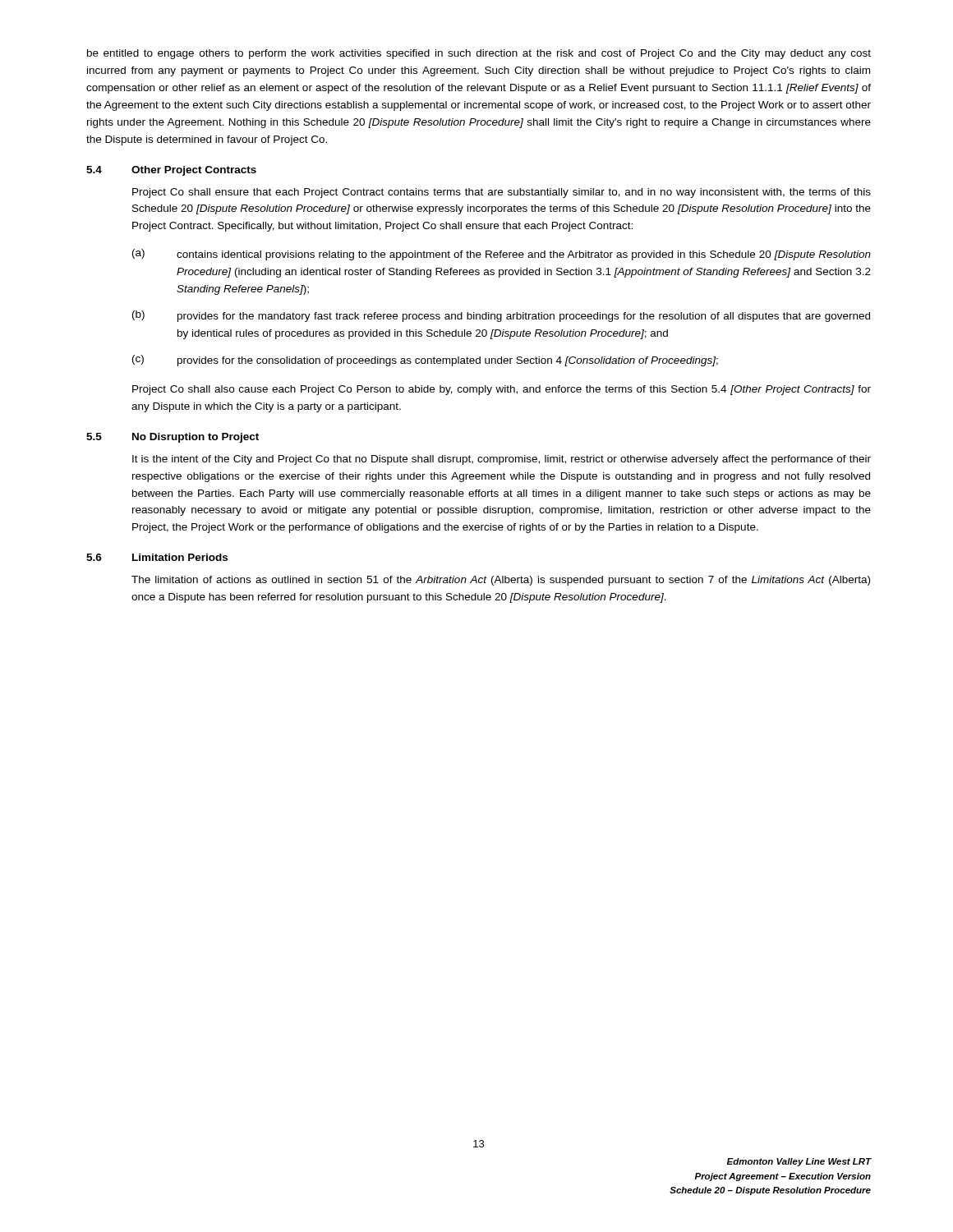
Task: Find "5.4 Other Project Contracts" on this page
Action: pyautogui.click(x=171, y=169)
